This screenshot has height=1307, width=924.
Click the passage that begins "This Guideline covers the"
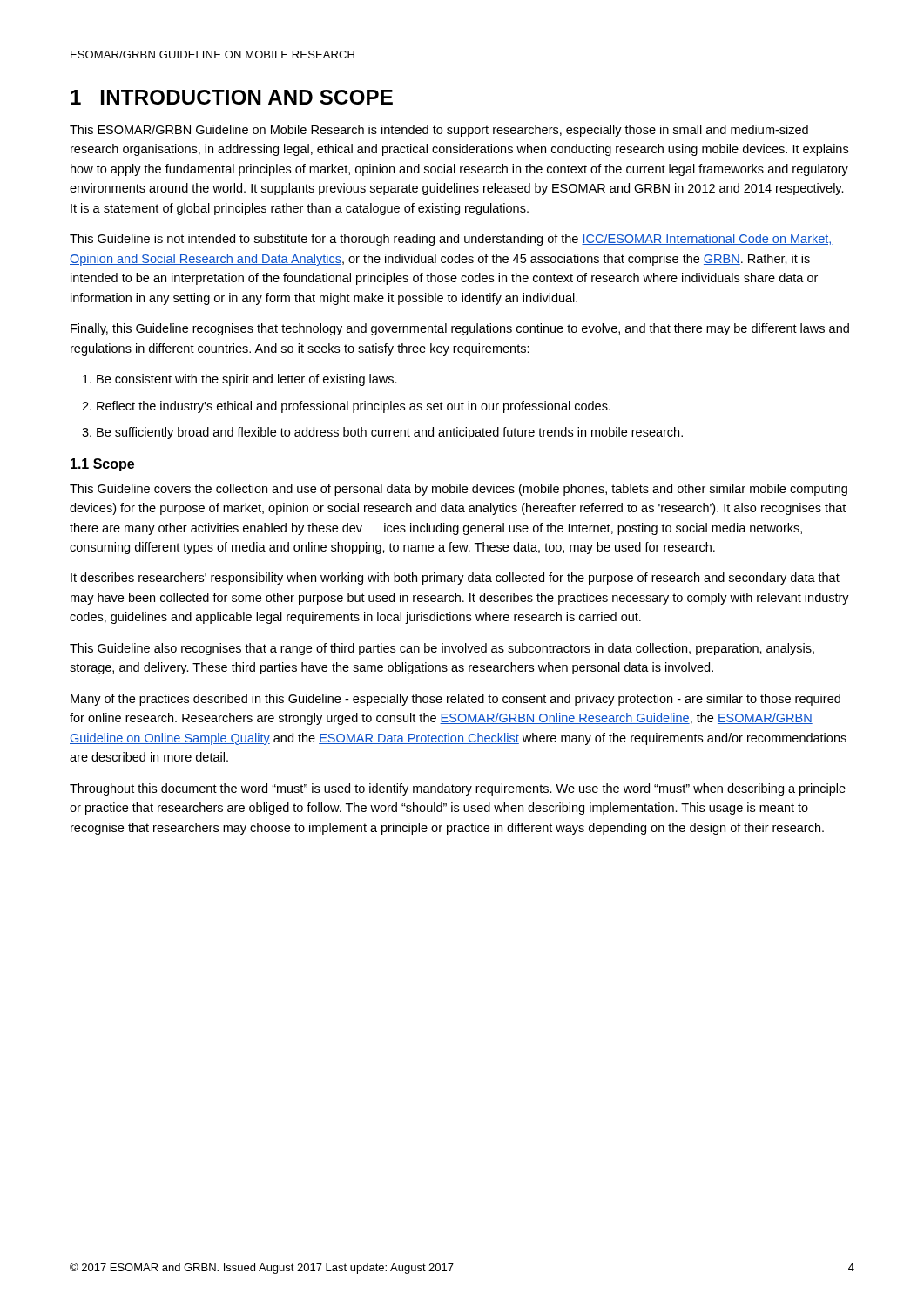pos(459,518)
